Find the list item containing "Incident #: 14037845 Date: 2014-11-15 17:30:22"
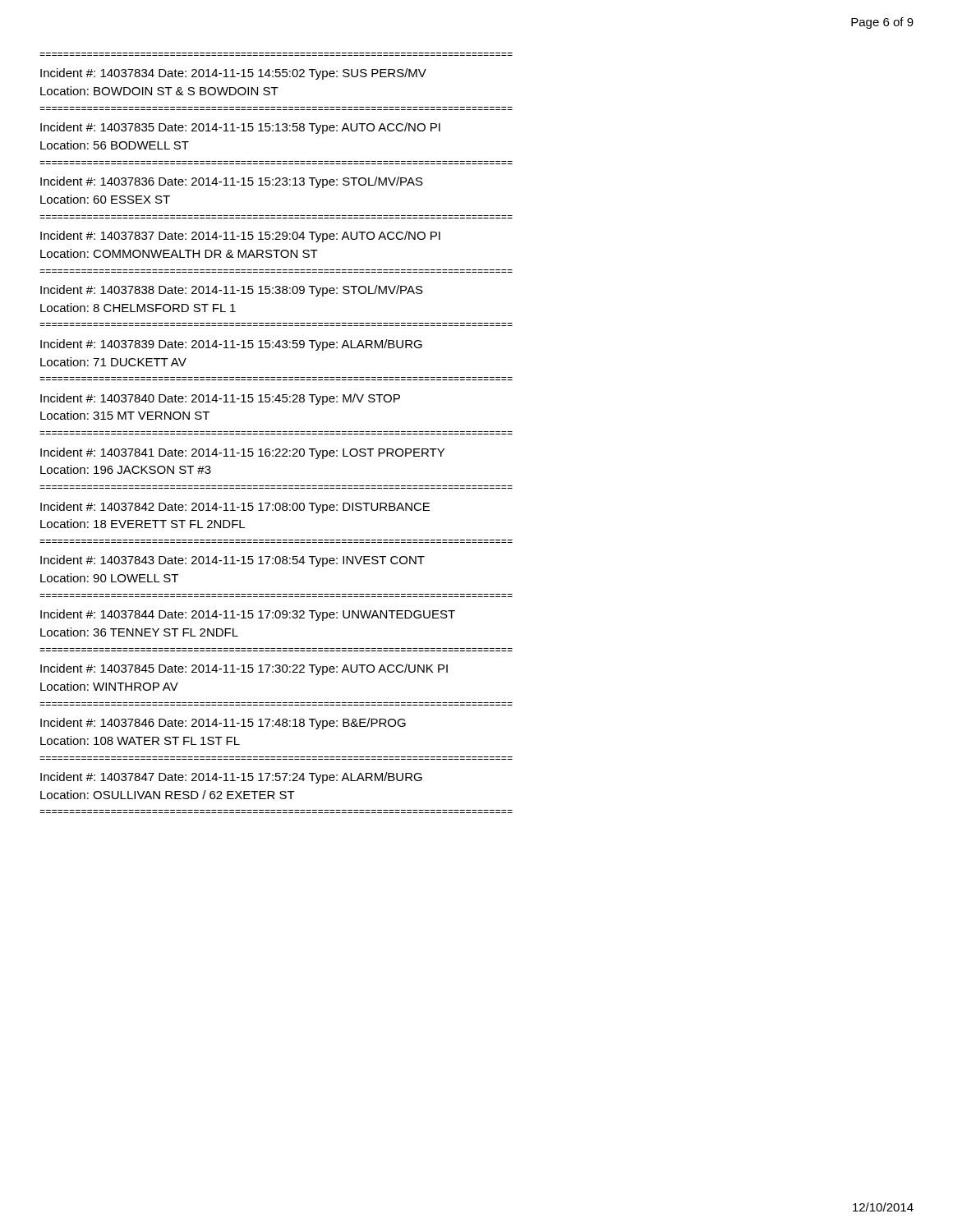953x1232 pixels. coord(244,677)
